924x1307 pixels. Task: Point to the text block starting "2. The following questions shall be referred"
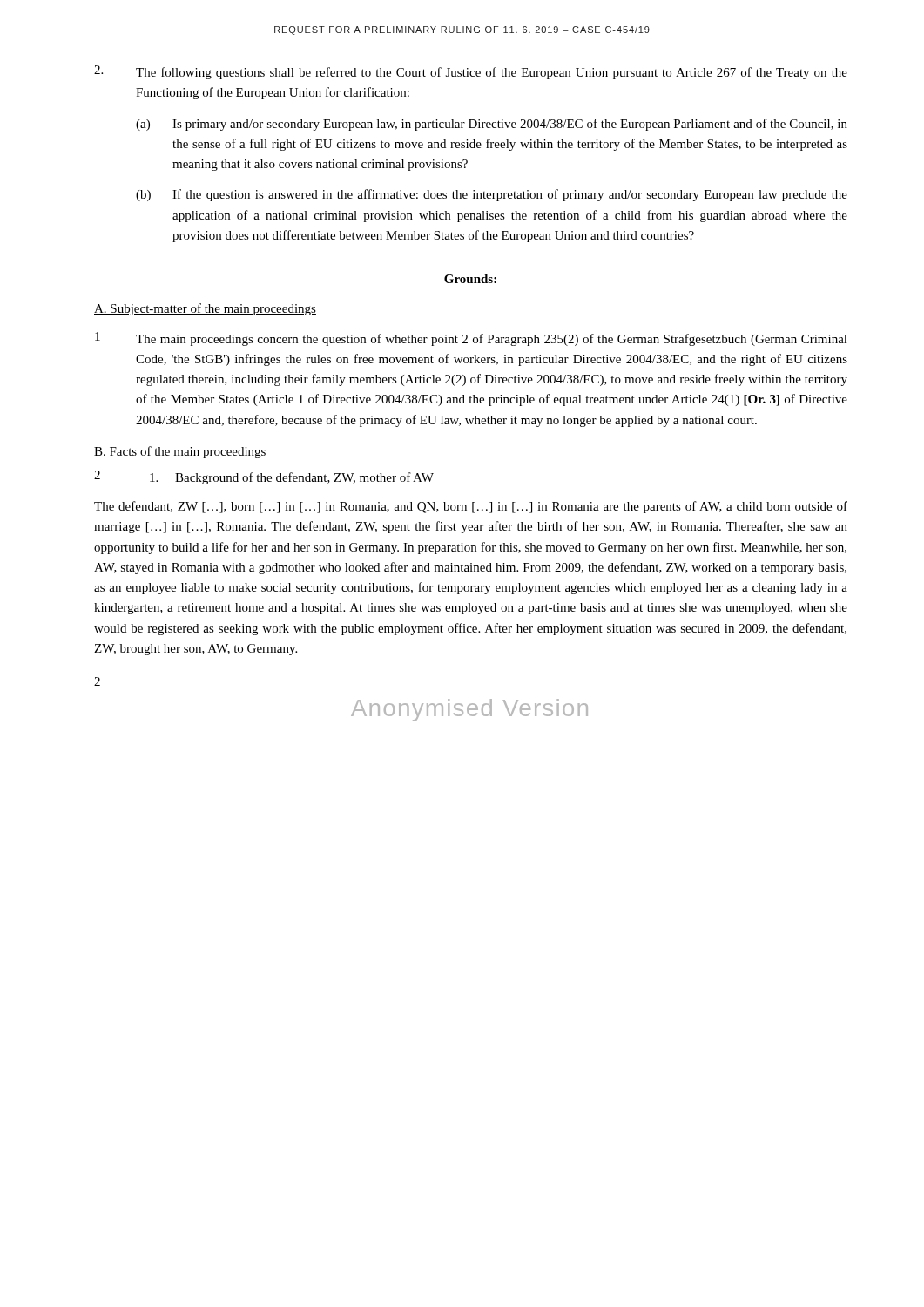pos(471,159)
